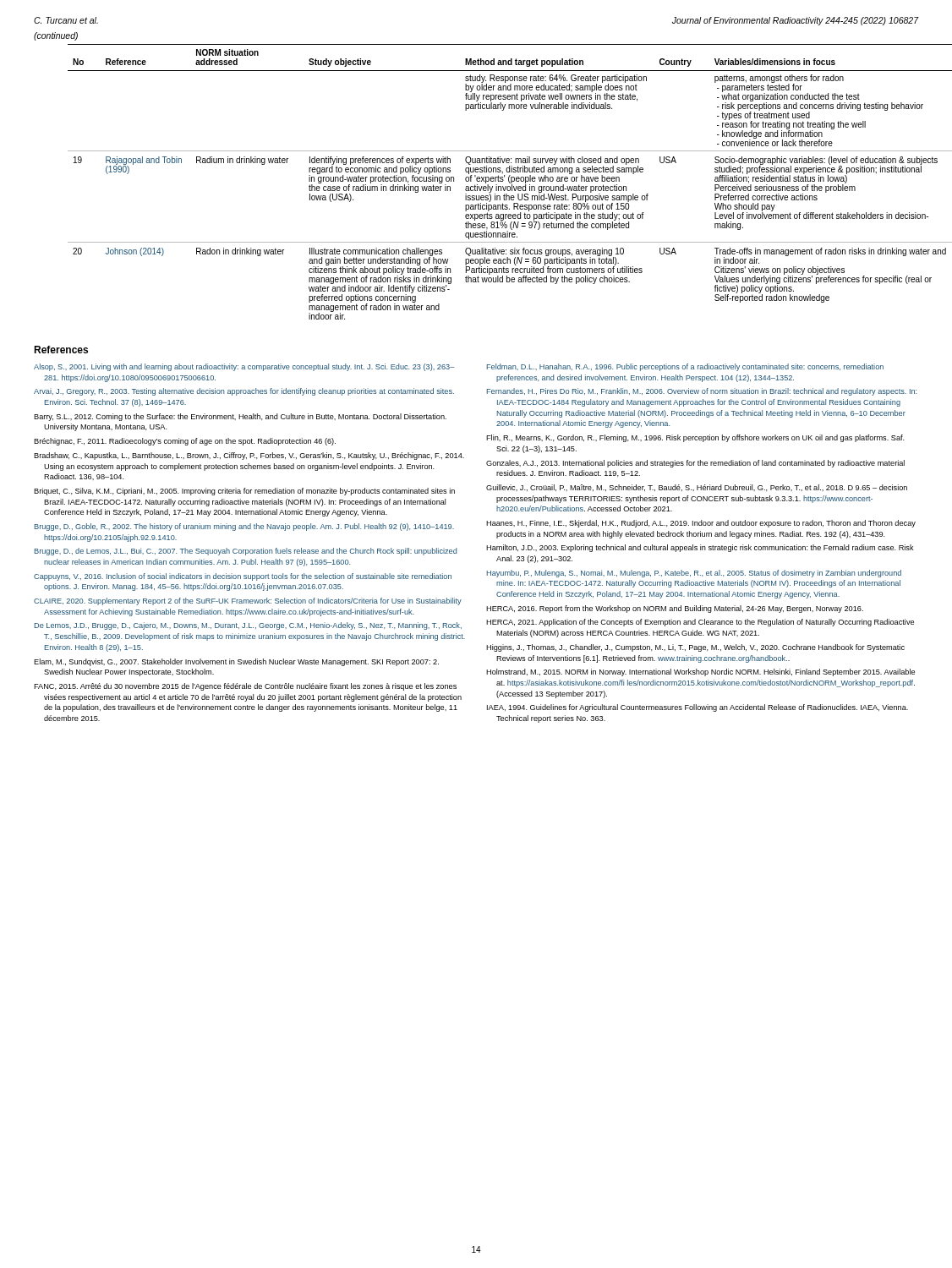
Task: Locate the block of text that opens with "FANC, 2015. Arrêté du 30 novembre 2015 de"
Action: (248, 702)
